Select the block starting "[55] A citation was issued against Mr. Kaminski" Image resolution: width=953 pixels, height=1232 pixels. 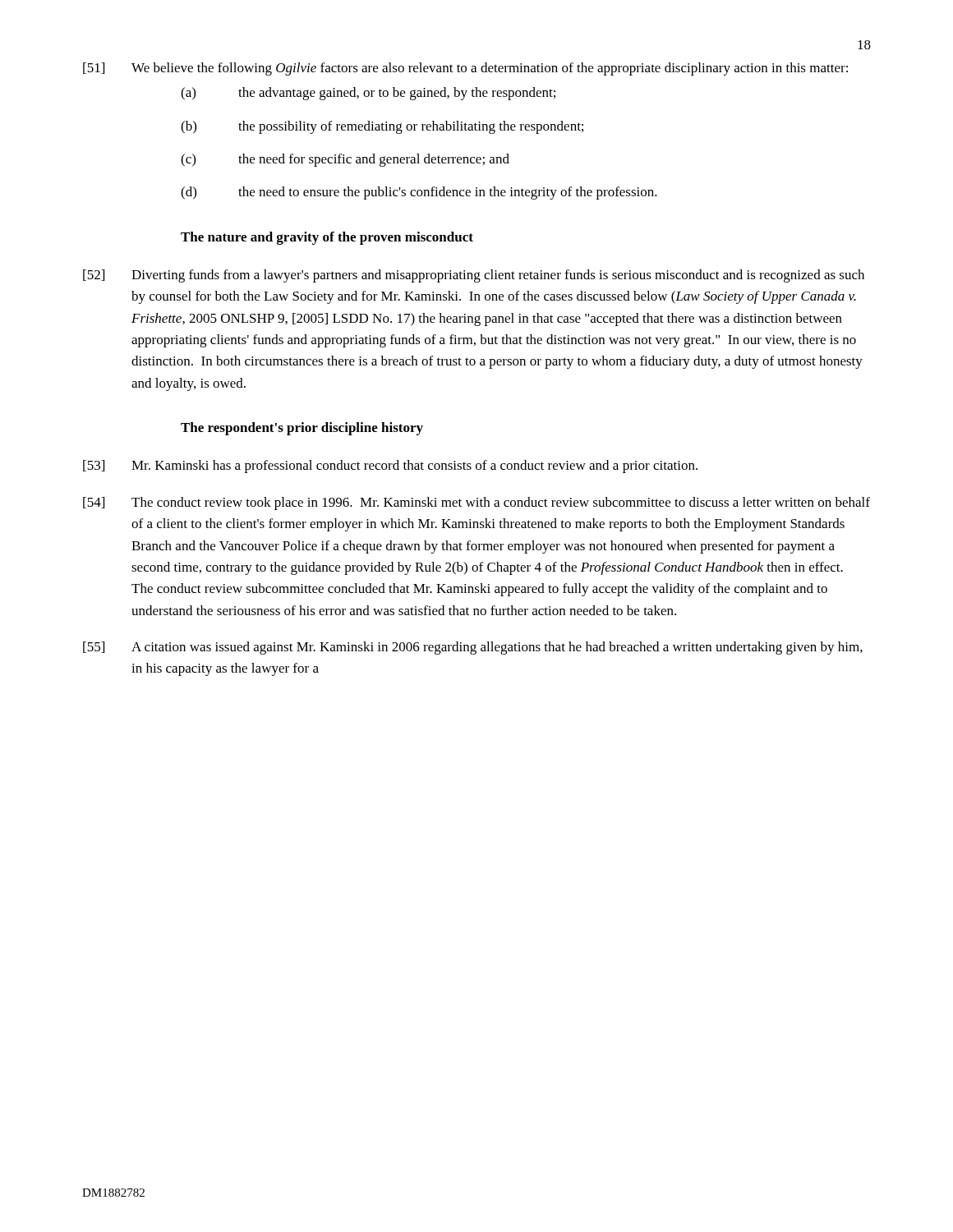tap(476, 658)
